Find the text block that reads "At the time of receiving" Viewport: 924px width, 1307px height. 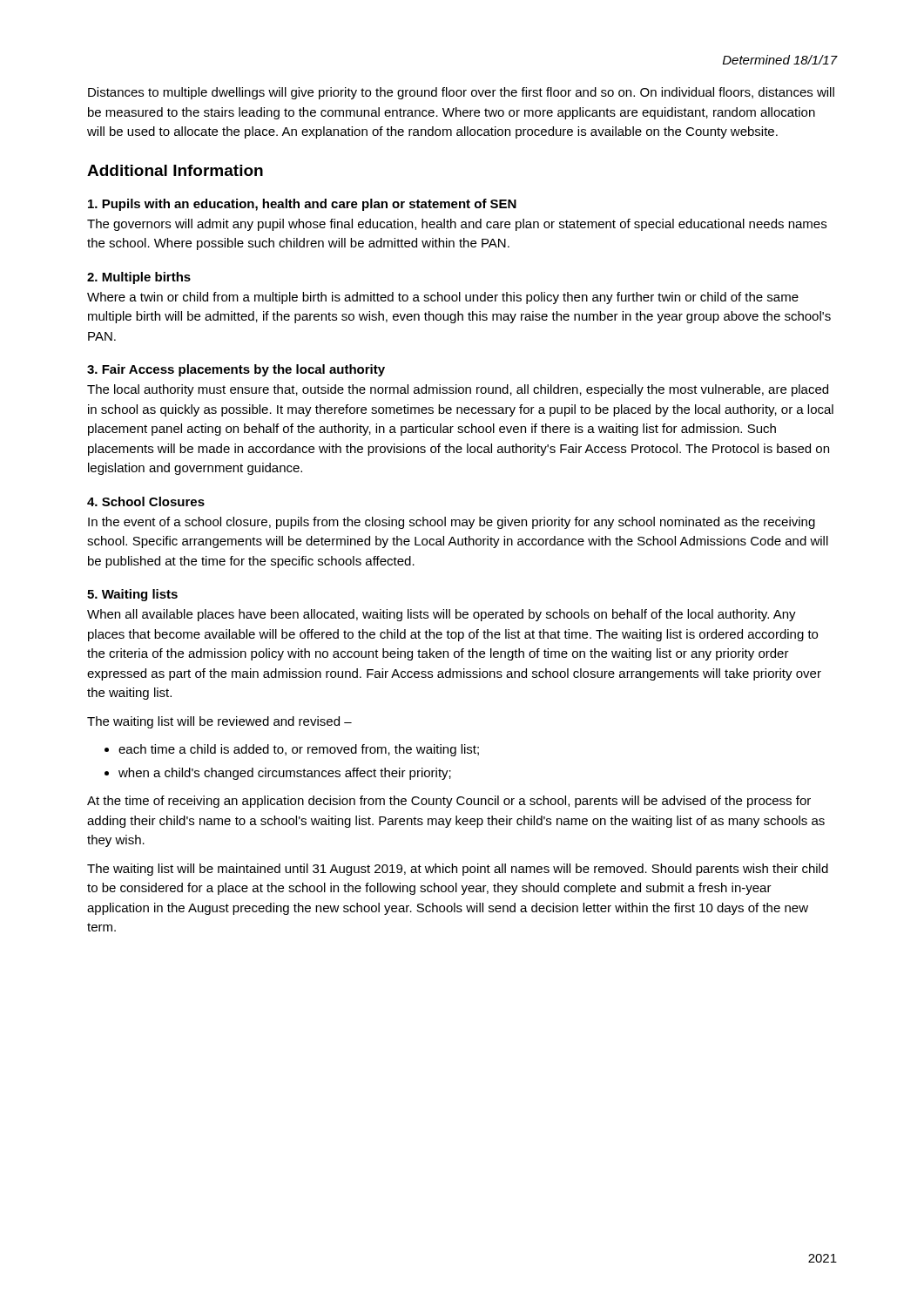pyautogui.click(x=456, y=820)
